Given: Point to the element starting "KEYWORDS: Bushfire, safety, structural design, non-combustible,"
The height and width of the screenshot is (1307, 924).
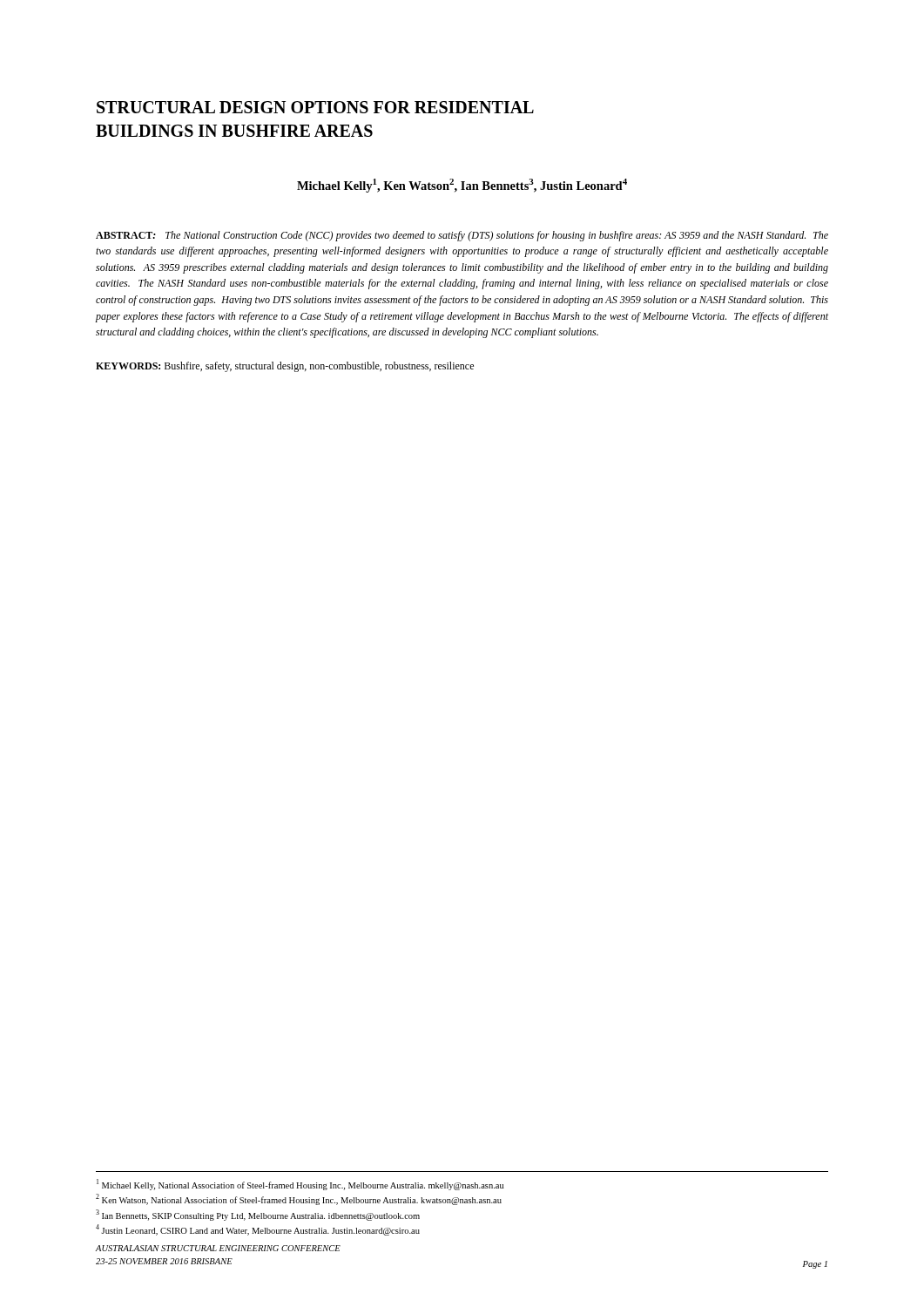Looking at the screenshot, I should coord(285,366).
